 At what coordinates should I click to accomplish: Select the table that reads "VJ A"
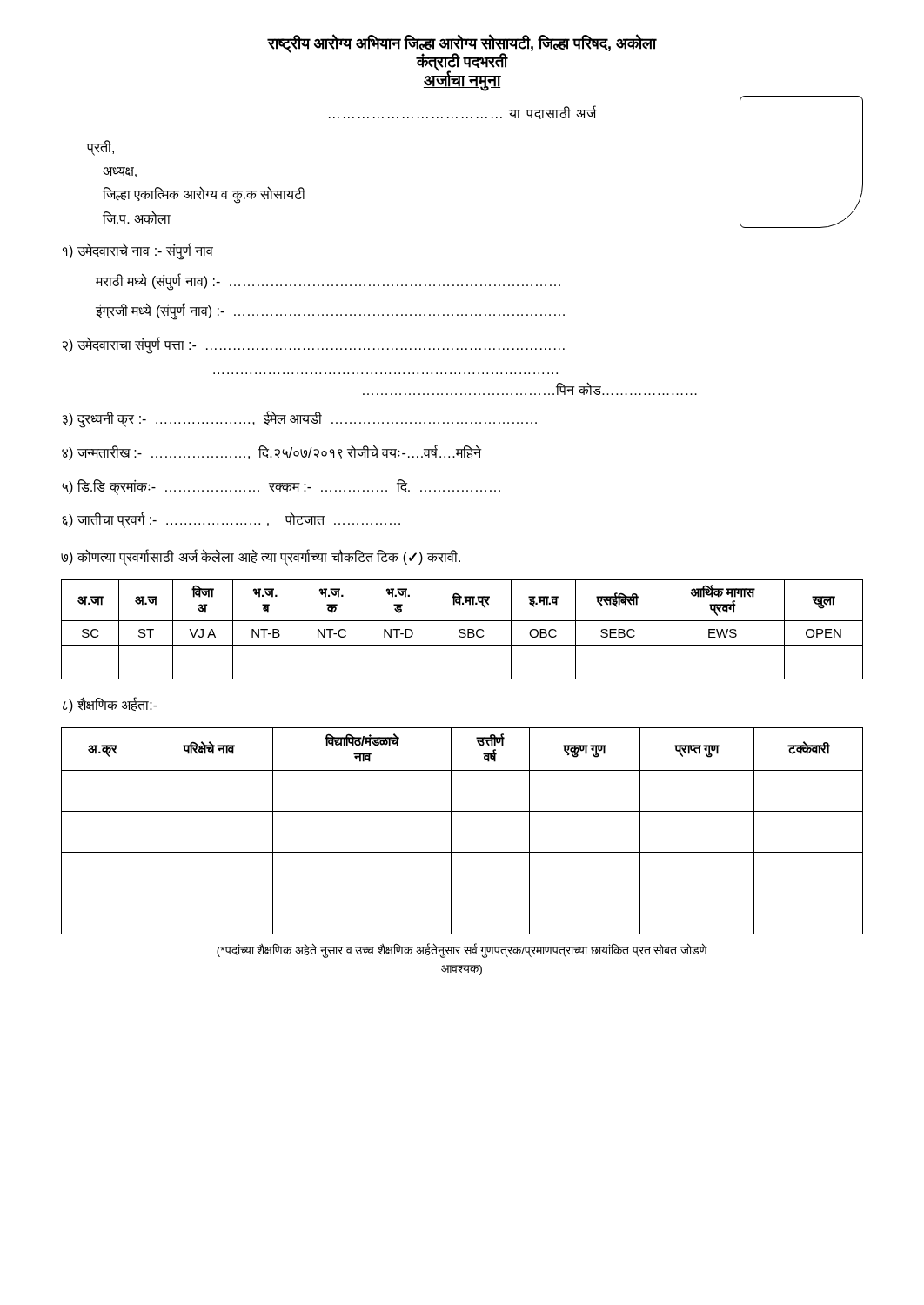click(x=462, y=629)
